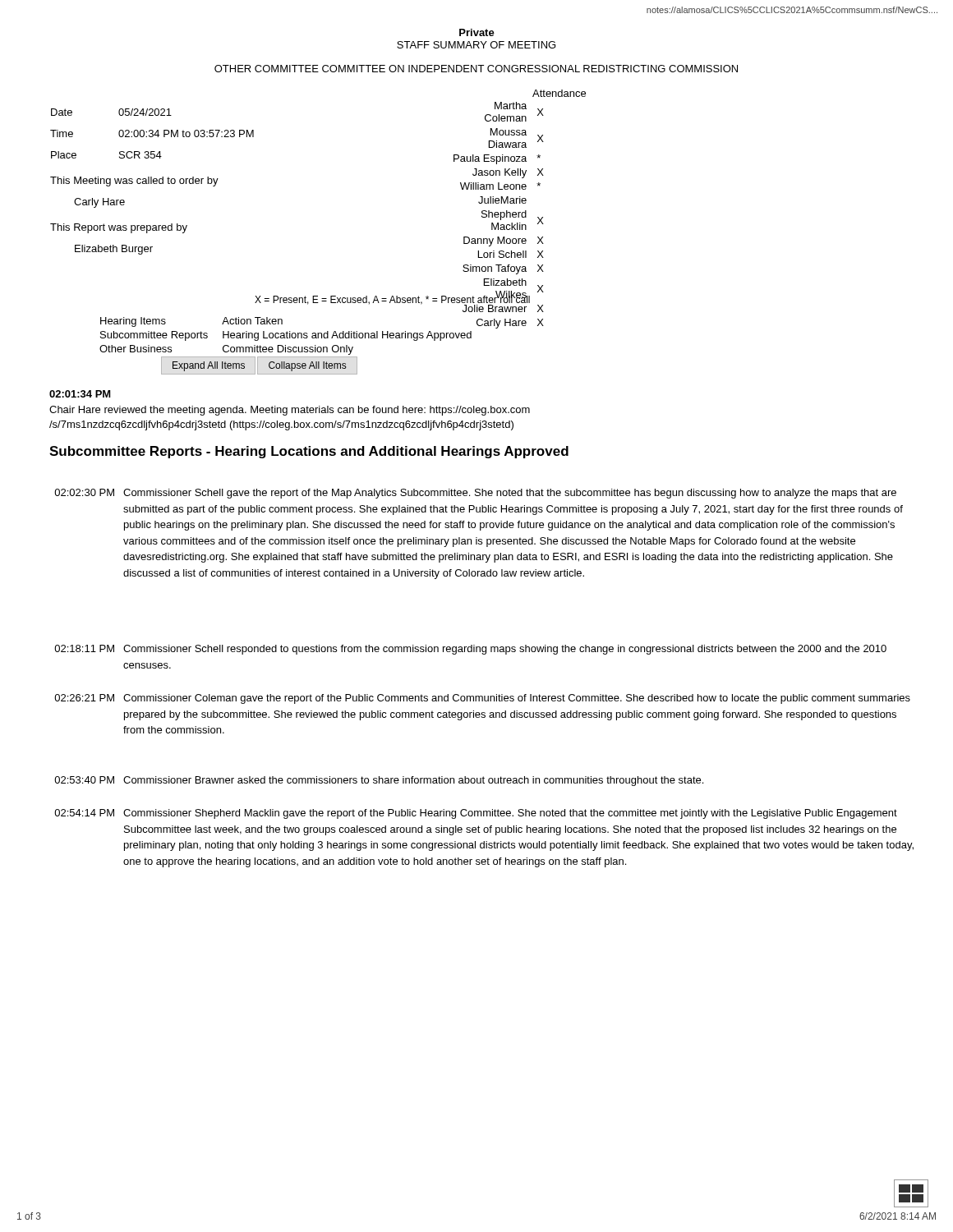953x1232 pixels.
Task: Point to the block beginning "02:54:14 PM Commissioner Shepherd Macklin"
Action: click(x=485, y=837)
